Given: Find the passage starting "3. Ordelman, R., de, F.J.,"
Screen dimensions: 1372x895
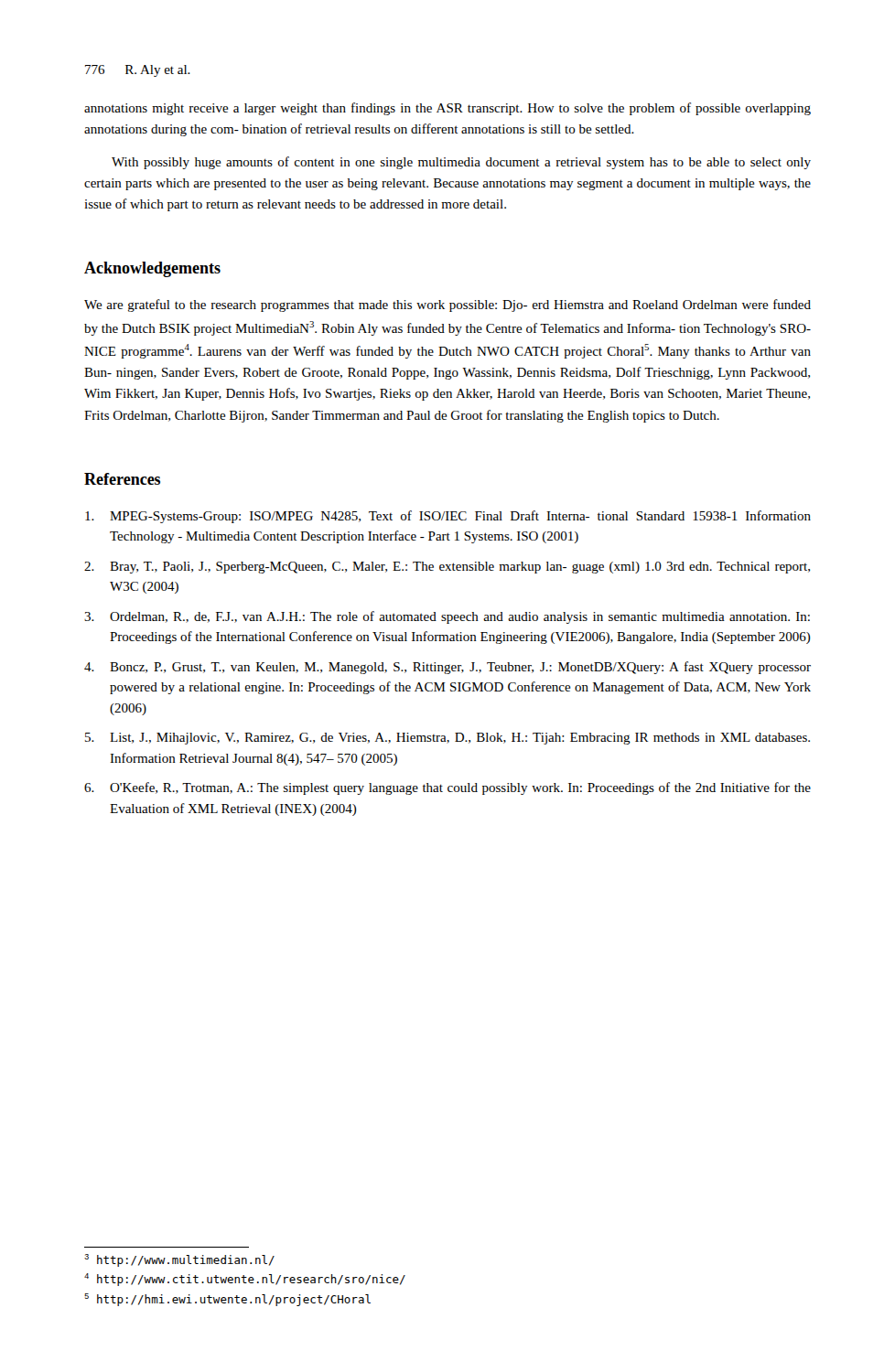Looking at the screenshot, I should pyautogui.click(x=448, y=627).
